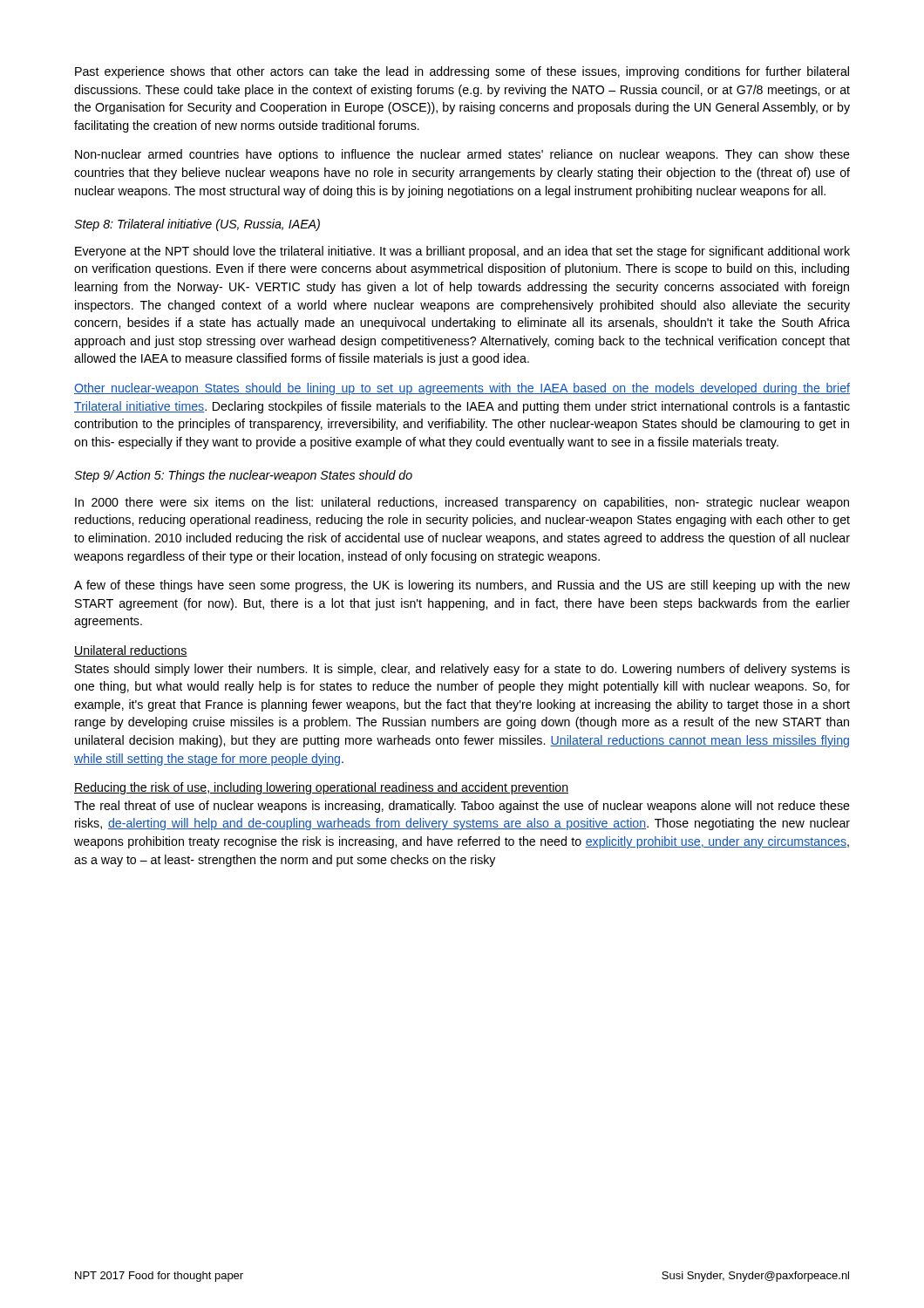Find the text block starting "Reducing the risk of"
Screen dimensions: 1308x924
click(462, 824)
